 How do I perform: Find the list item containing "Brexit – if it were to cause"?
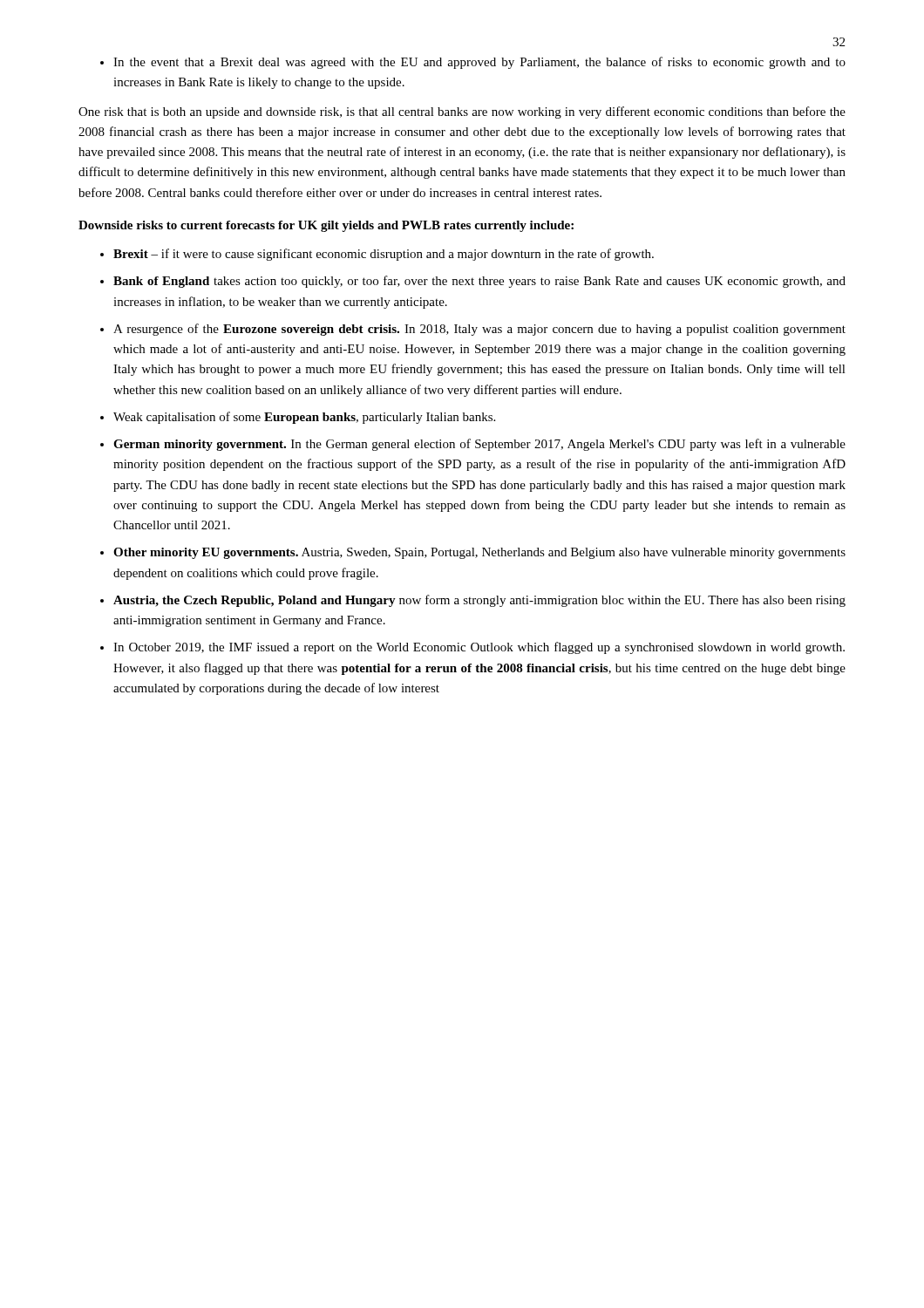click(384, 254)
